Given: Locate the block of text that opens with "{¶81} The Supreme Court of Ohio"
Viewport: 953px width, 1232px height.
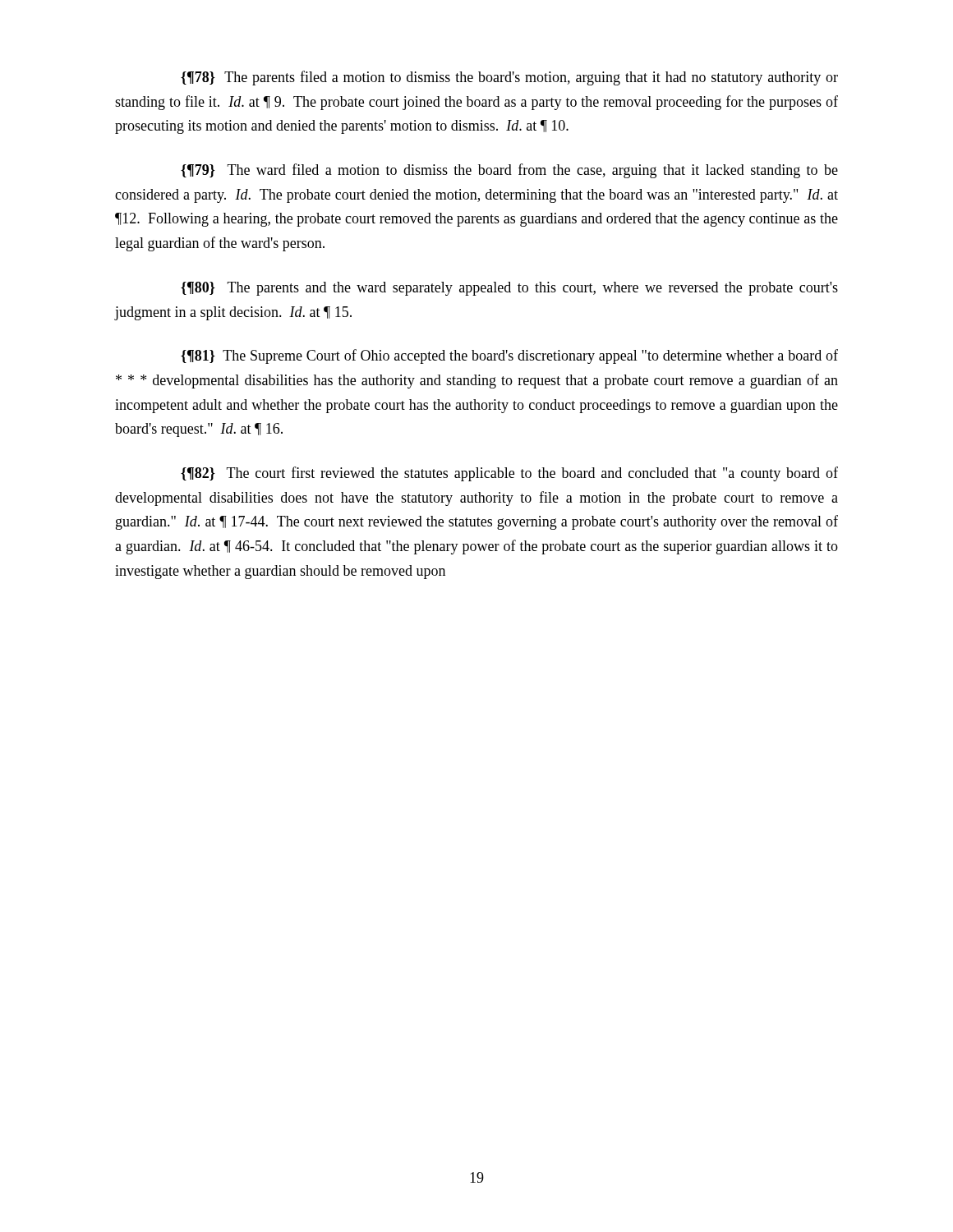Looking at the screenshot, I should (x=476, y=392).
